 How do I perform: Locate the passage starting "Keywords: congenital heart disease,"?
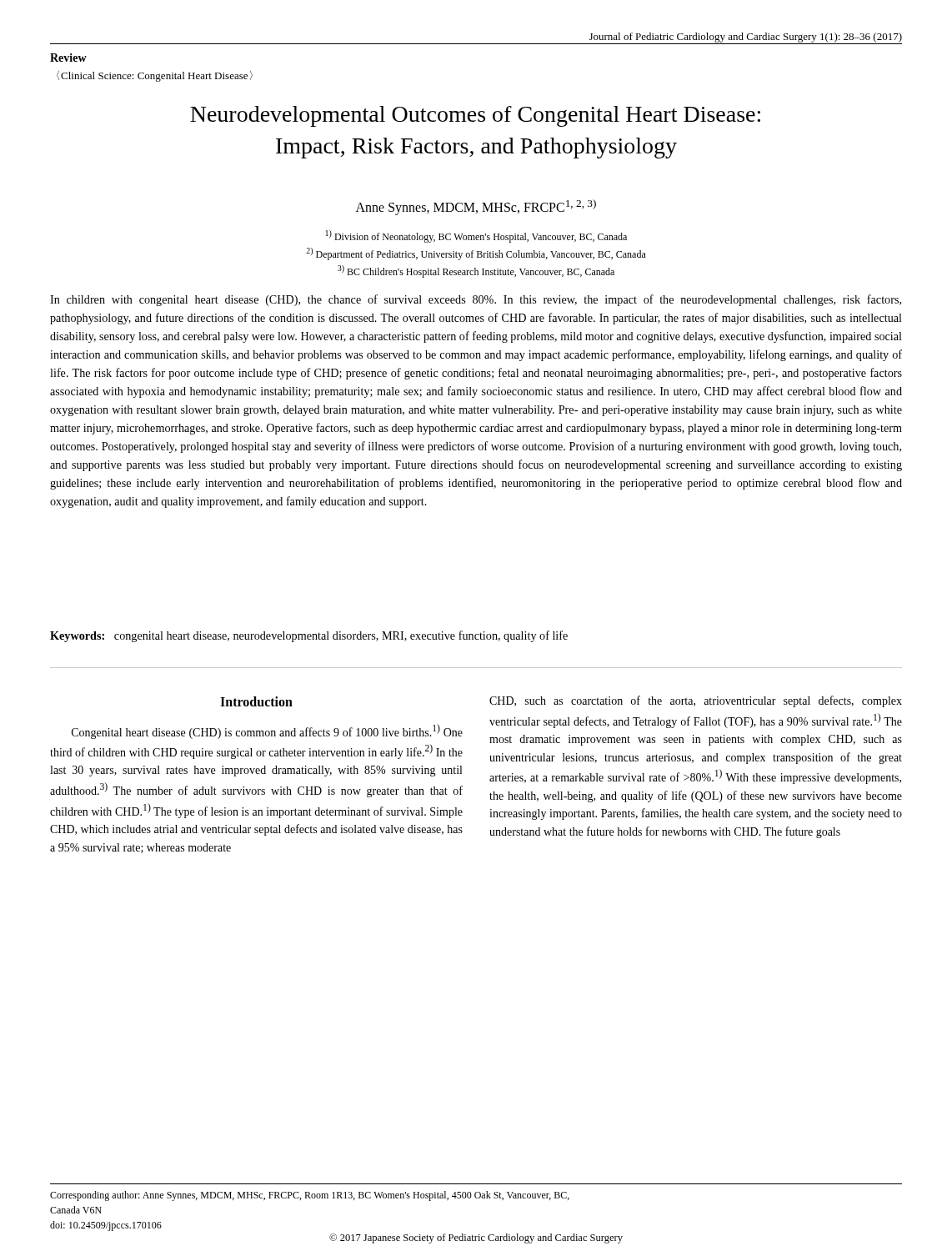tap(309, 636)
